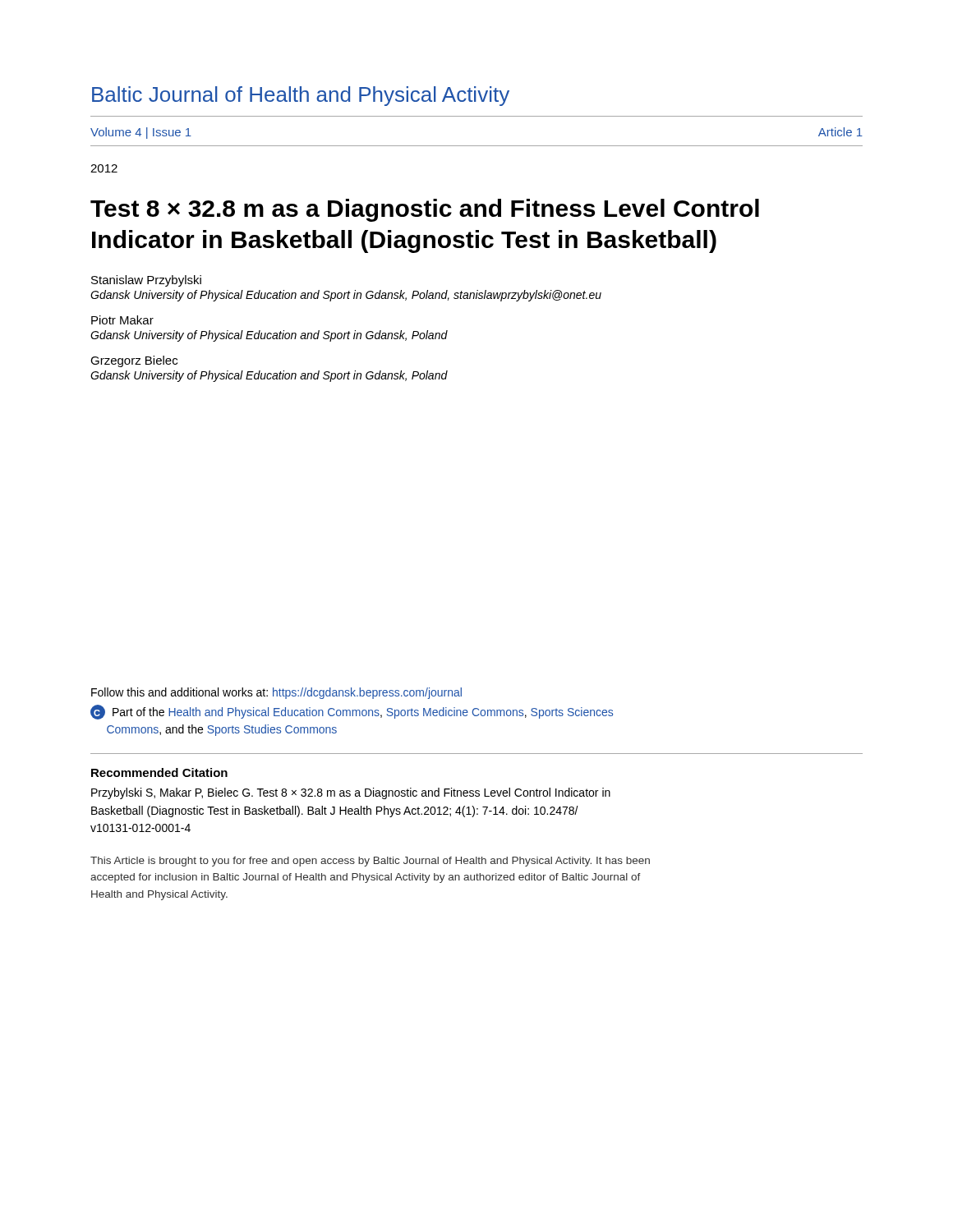Locate the region starting "This Article is brought to you for free"

click(x=370, y=877)
